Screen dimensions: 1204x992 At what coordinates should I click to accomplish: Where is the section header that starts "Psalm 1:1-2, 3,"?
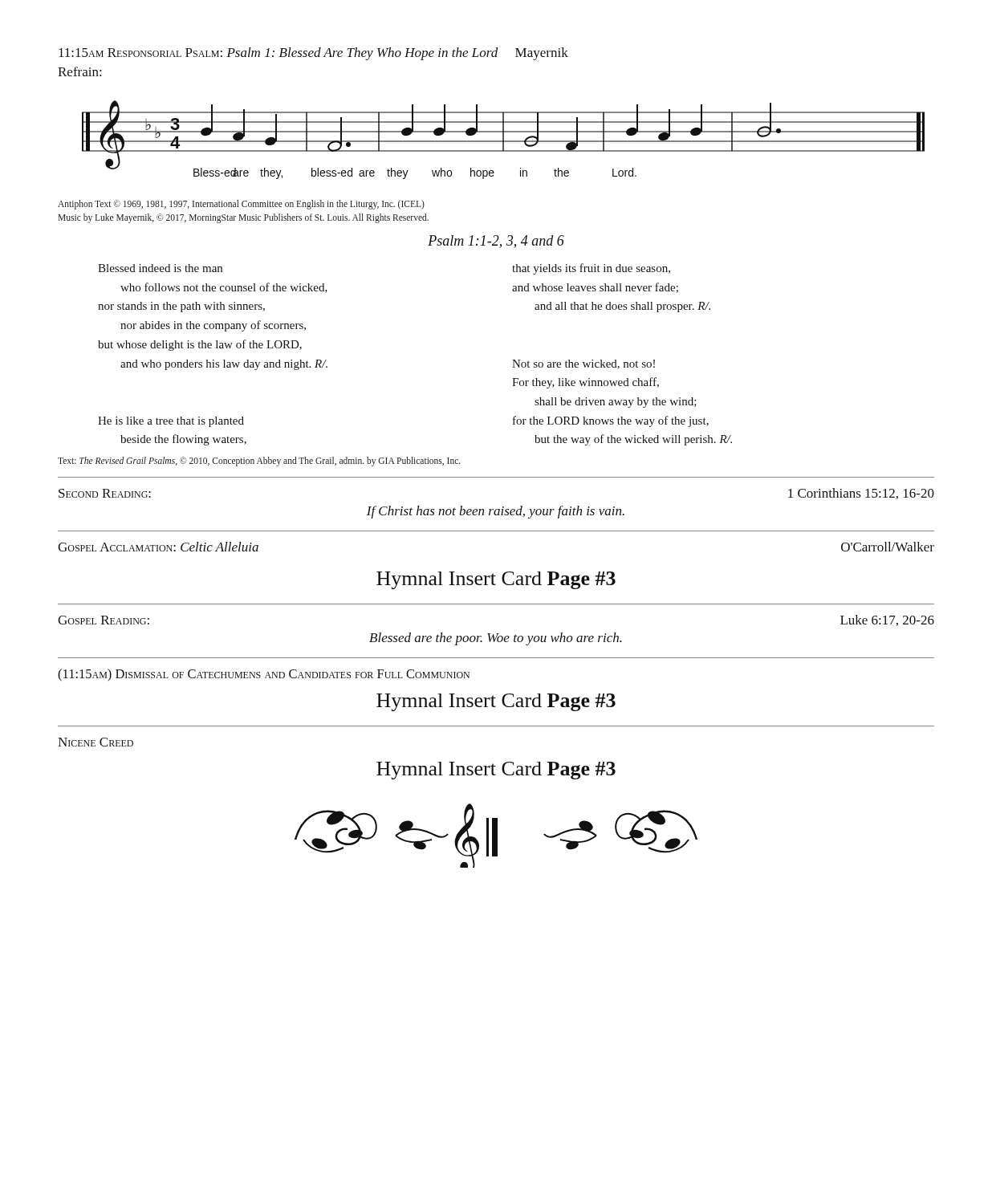point(496,241)
